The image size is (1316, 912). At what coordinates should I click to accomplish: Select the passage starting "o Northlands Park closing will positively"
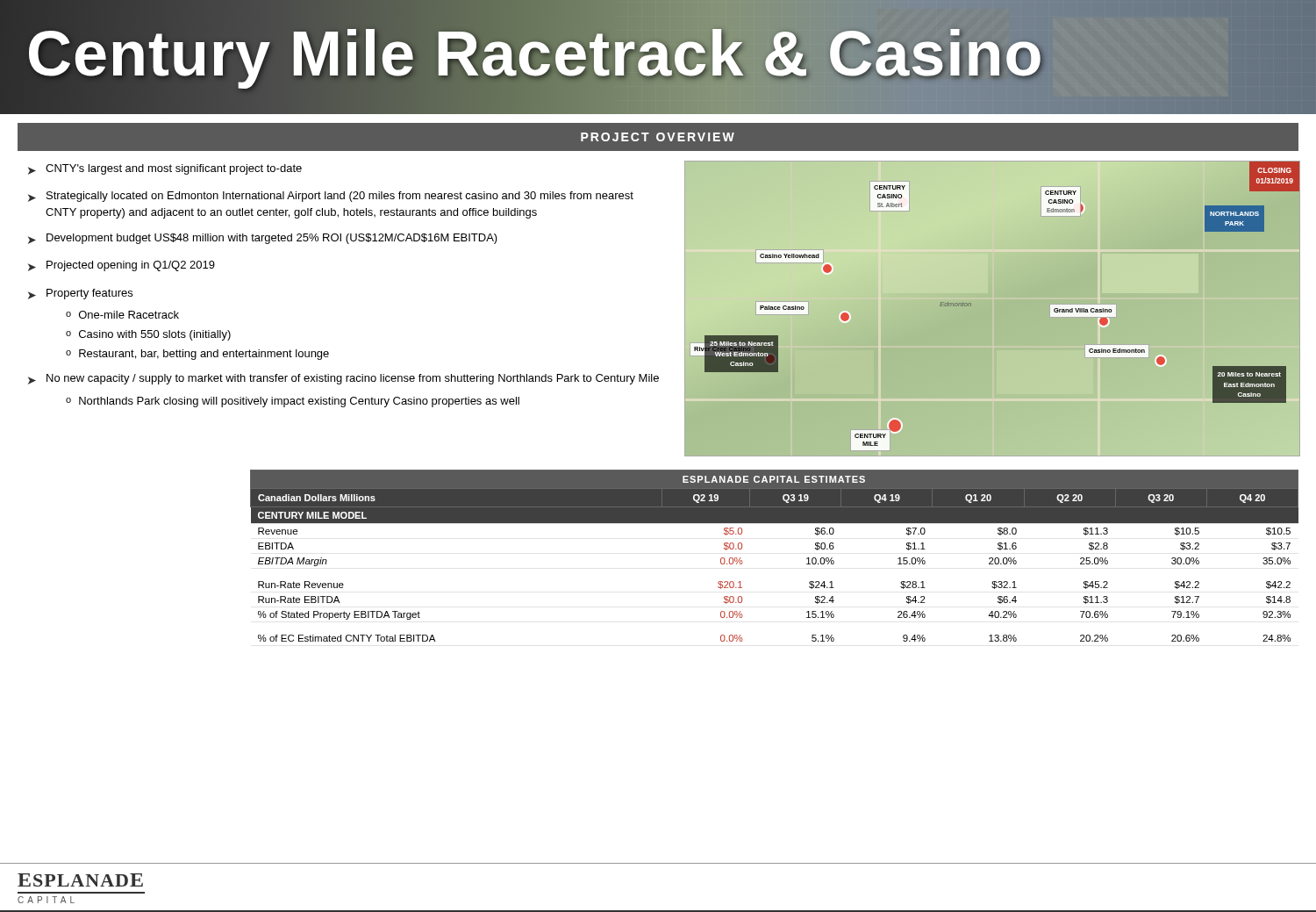[x=293, y=401]
